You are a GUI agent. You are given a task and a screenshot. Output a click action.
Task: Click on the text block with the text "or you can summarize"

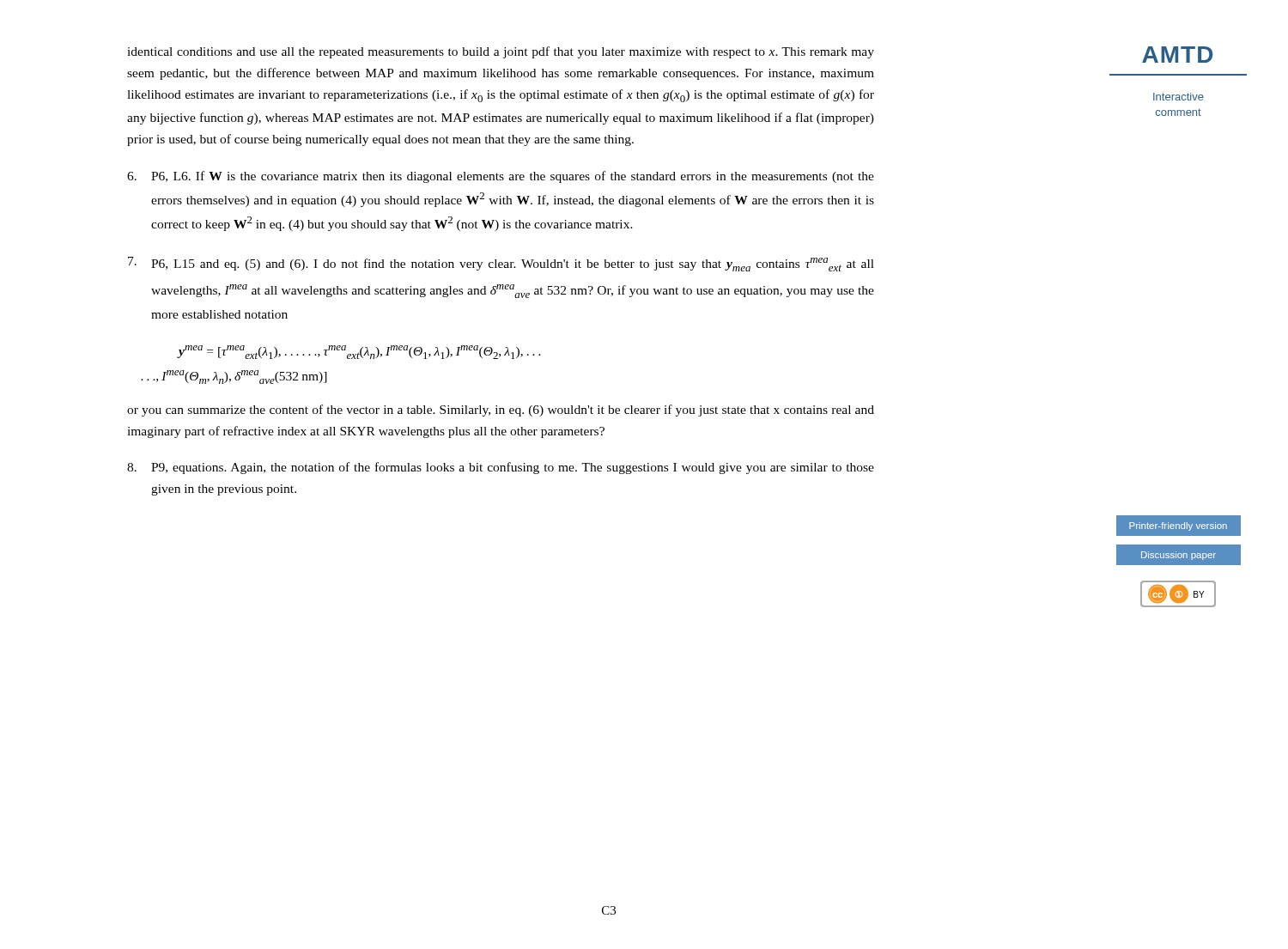(x=501, y=420)
